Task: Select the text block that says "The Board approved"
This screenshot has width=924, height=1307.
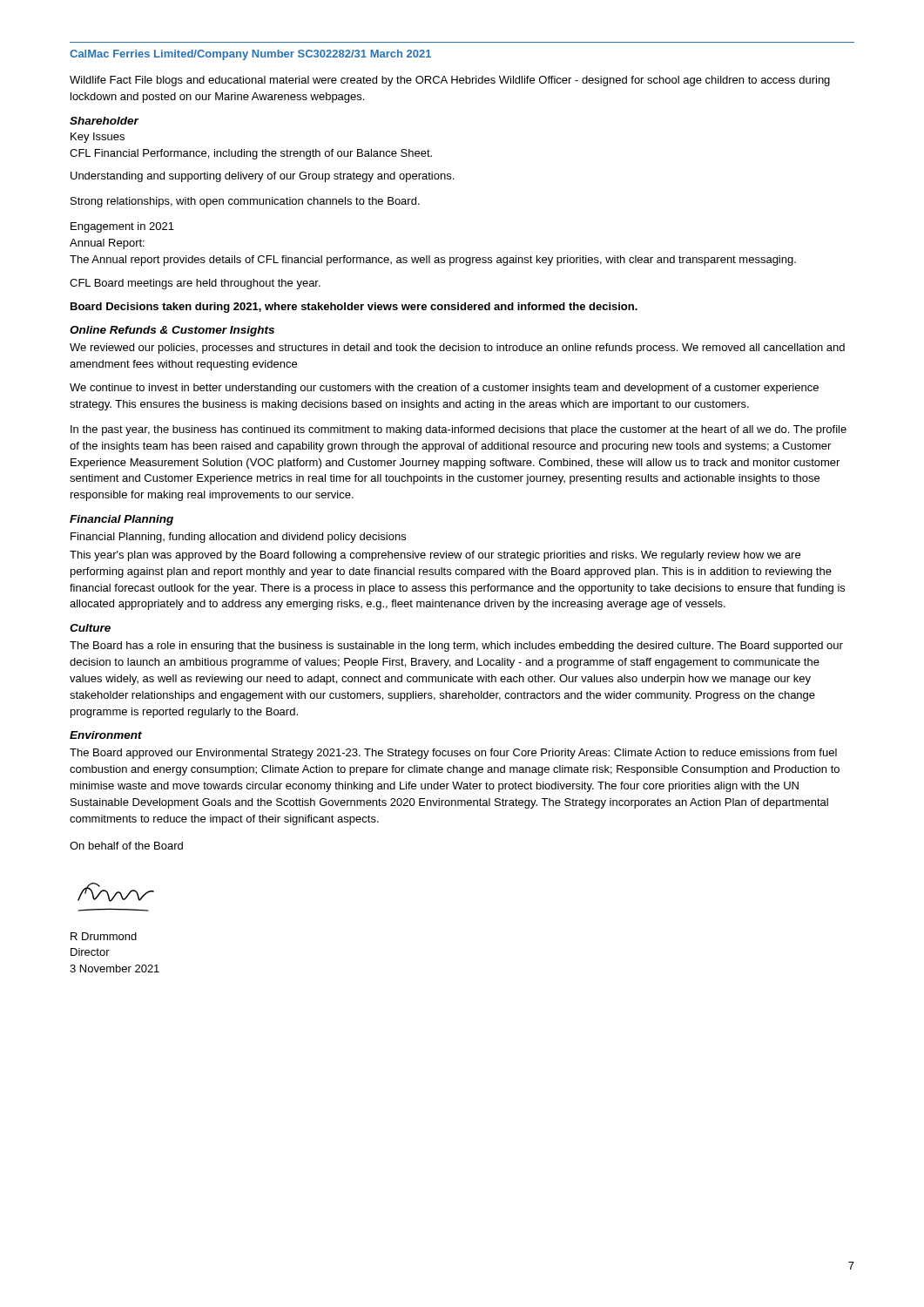Action: (x=455, y=786)
